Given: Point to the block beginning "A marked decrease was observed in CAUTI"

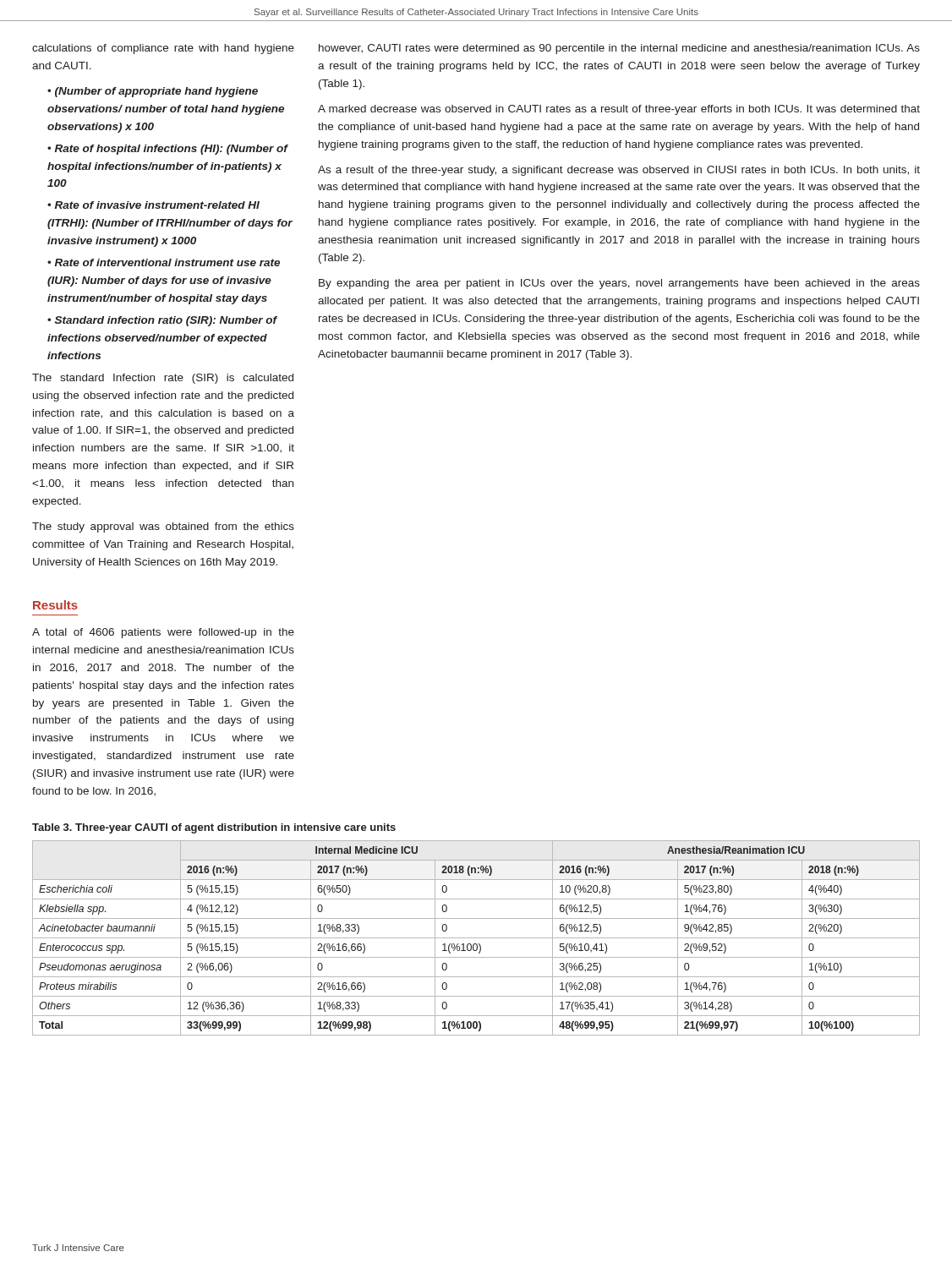Looking at the screenshot, I should 619,127.
